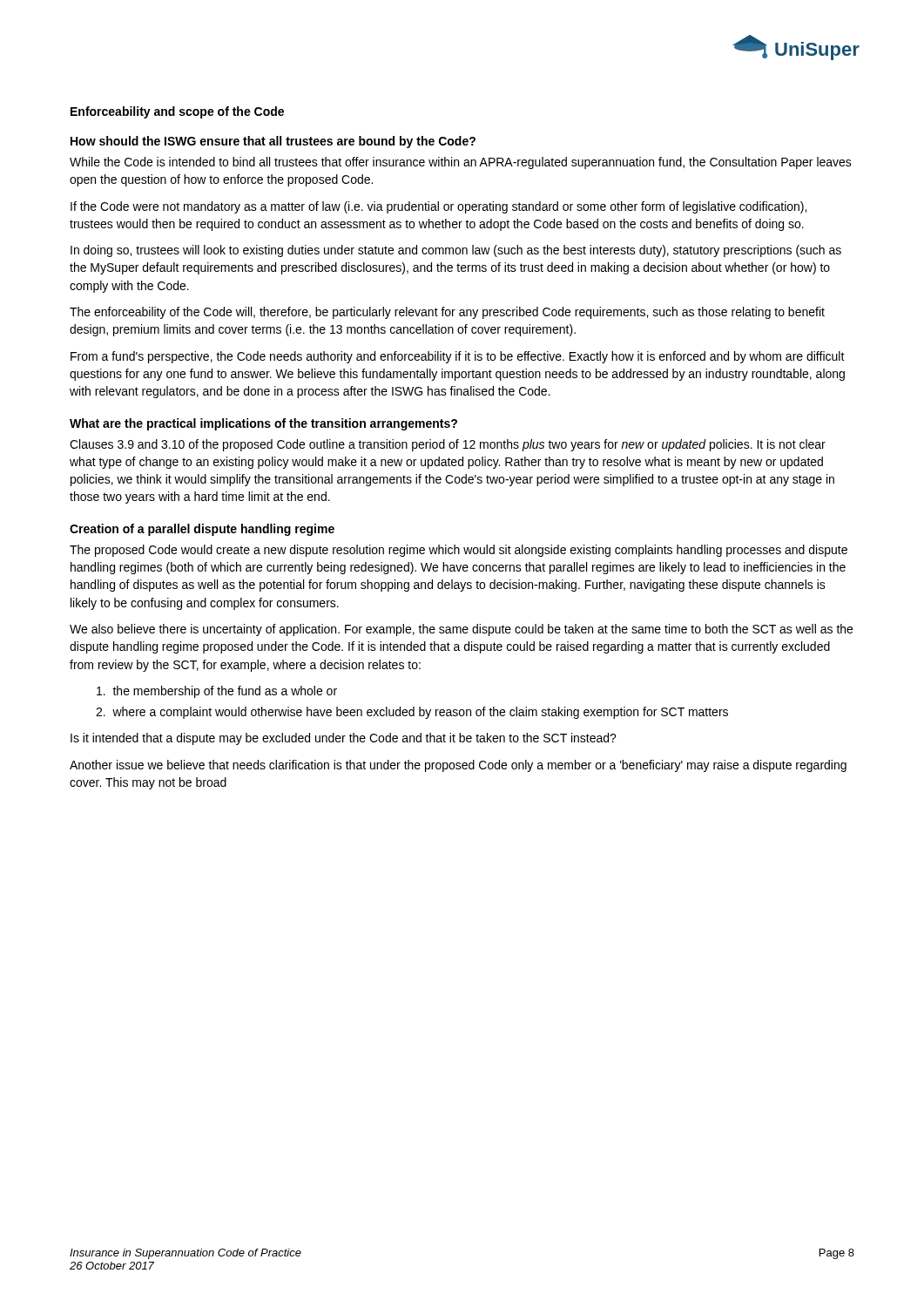Where is the section header that starts "How should the ISWG ensure that"?
This screenshot has width=924, height=1307.
[273, 141]
